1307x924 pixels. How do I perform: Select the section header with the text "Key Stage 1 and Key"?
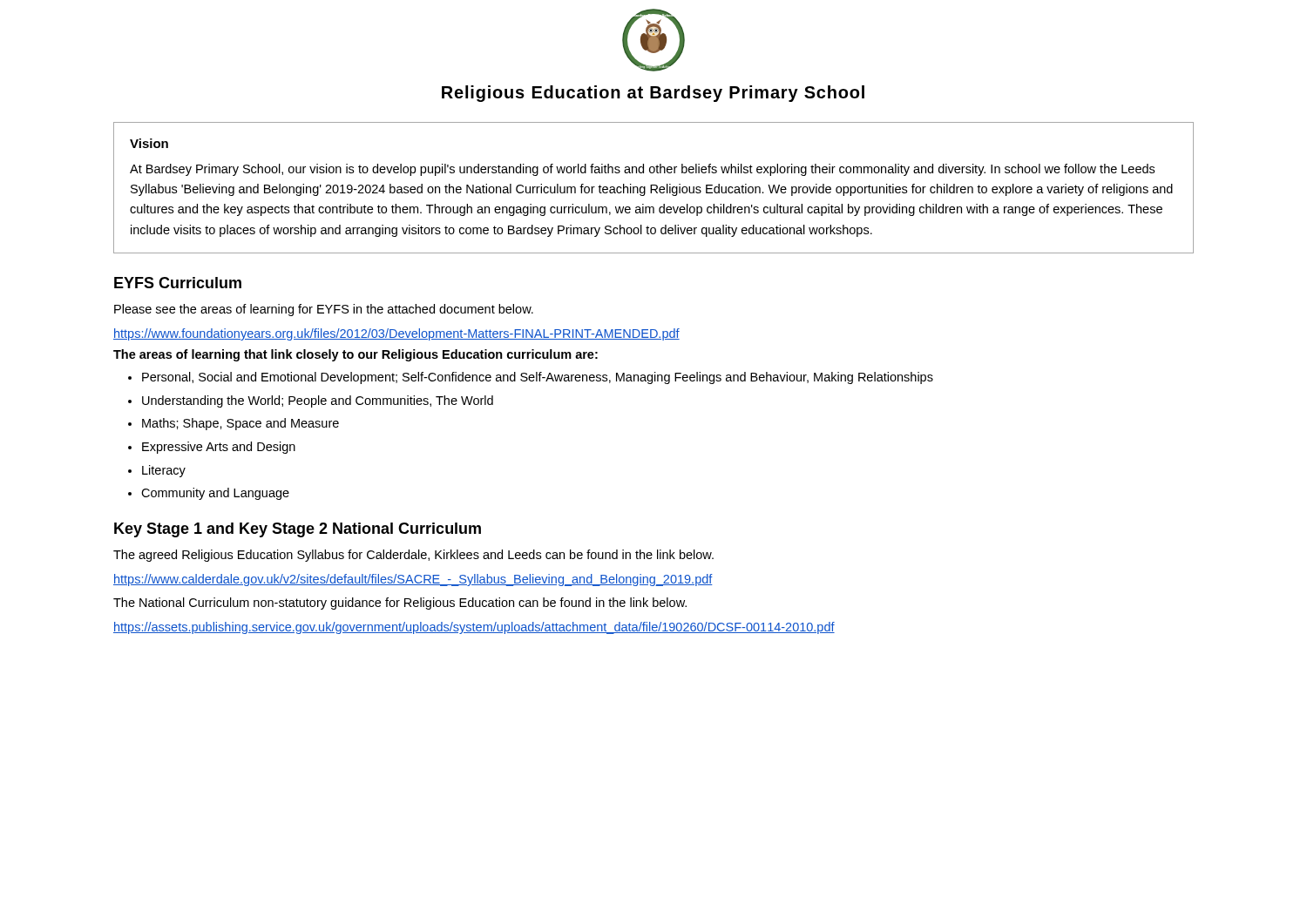tap(298, 528)
